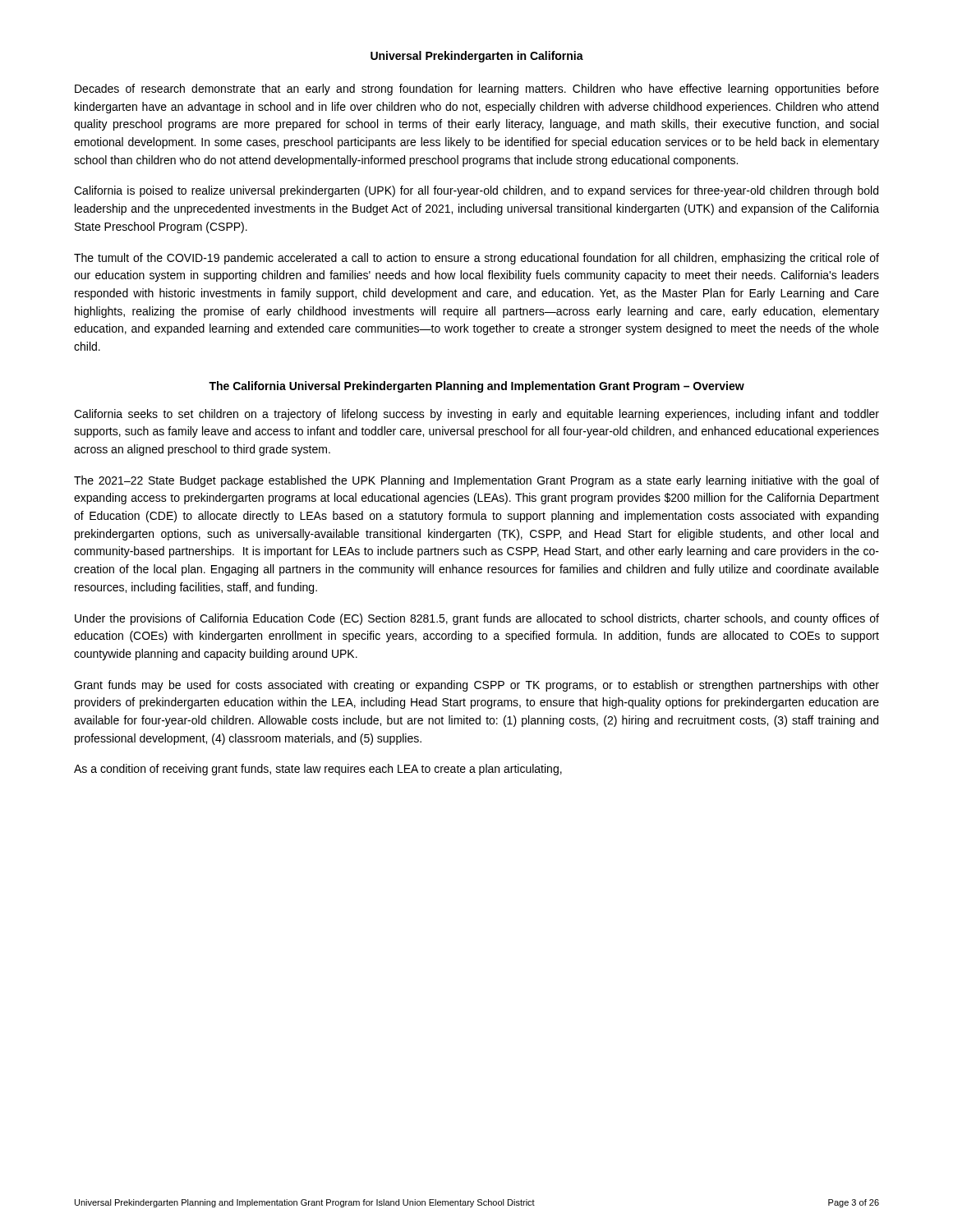Click on the text block that says "California seeks to set children on a"
953x1232 pixels.
(476, 431)
